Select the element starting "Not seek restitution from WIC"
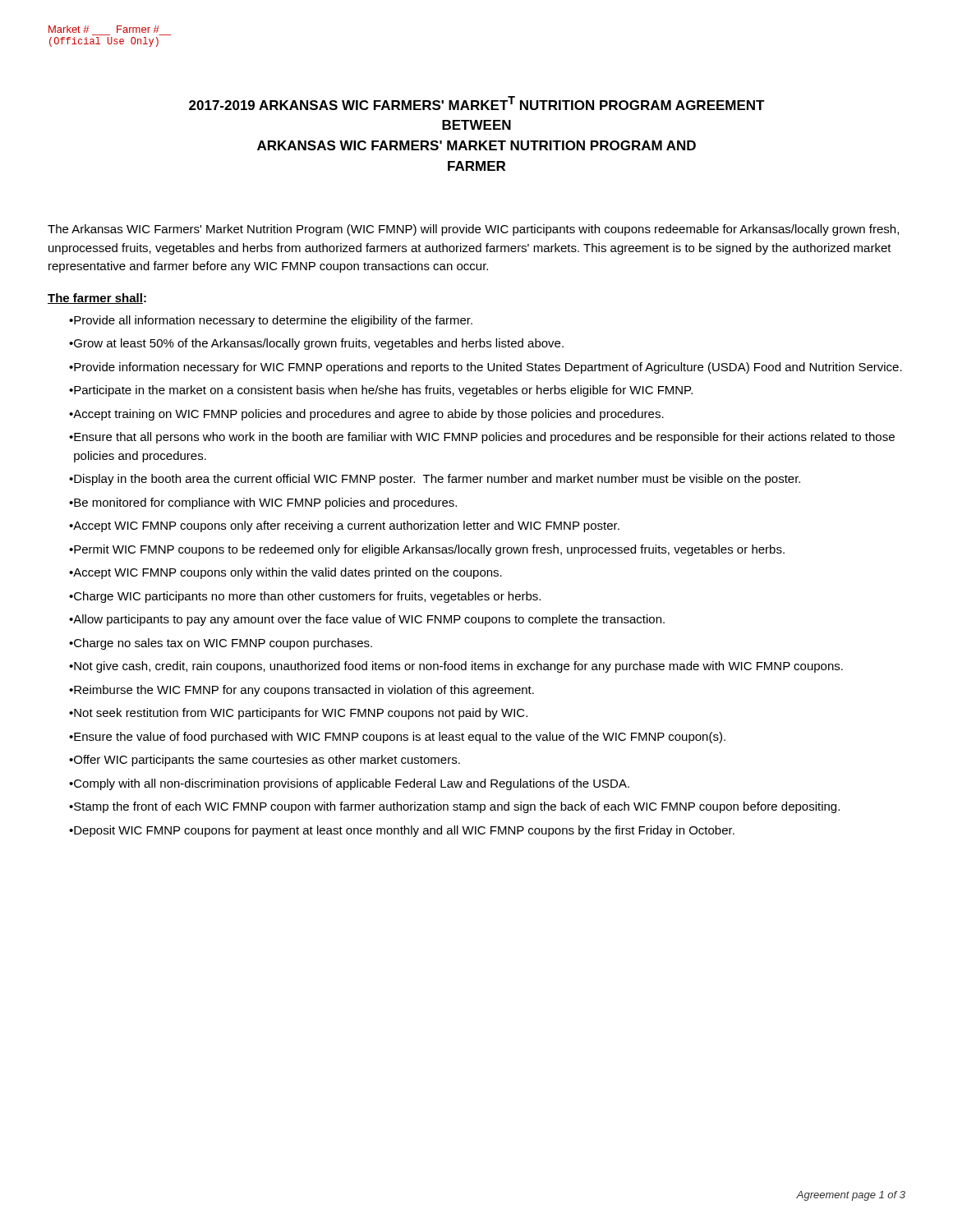 coord(476,713)
